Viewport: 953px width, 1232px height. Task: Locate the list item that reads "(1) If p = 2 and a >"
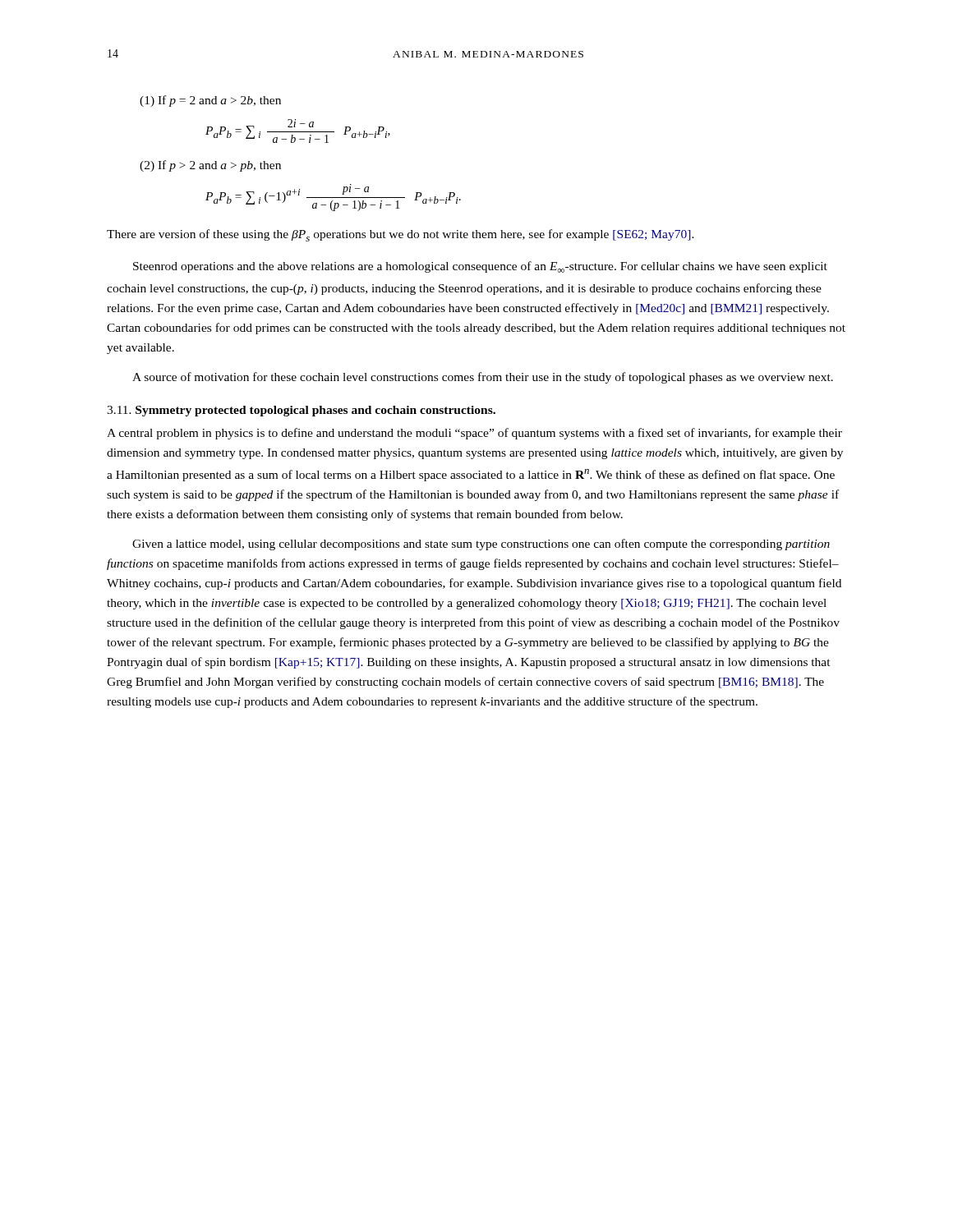click(x=211, y=100)
